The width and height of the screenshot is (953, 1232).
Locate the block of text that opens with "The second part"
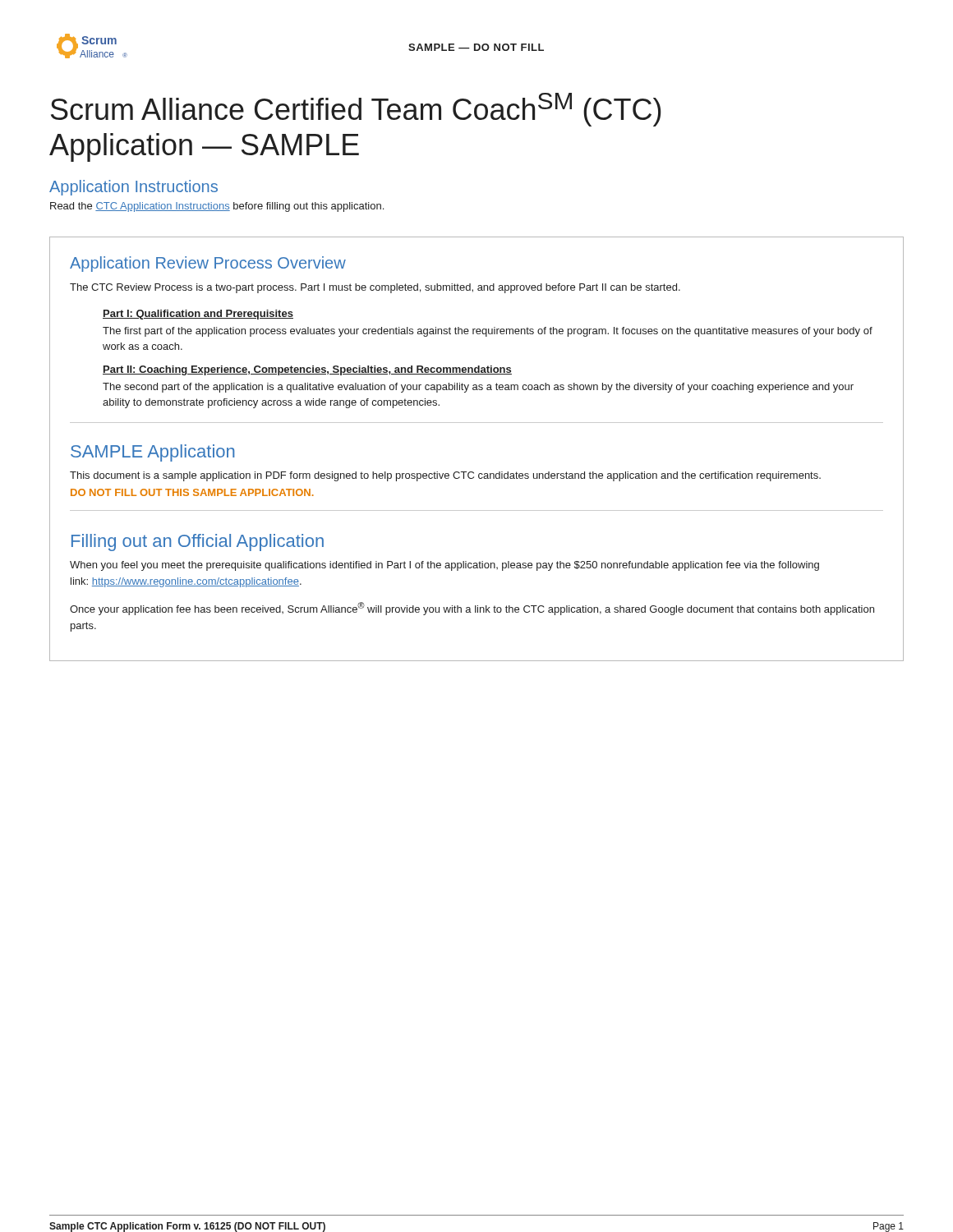click(x=478, y=394)
